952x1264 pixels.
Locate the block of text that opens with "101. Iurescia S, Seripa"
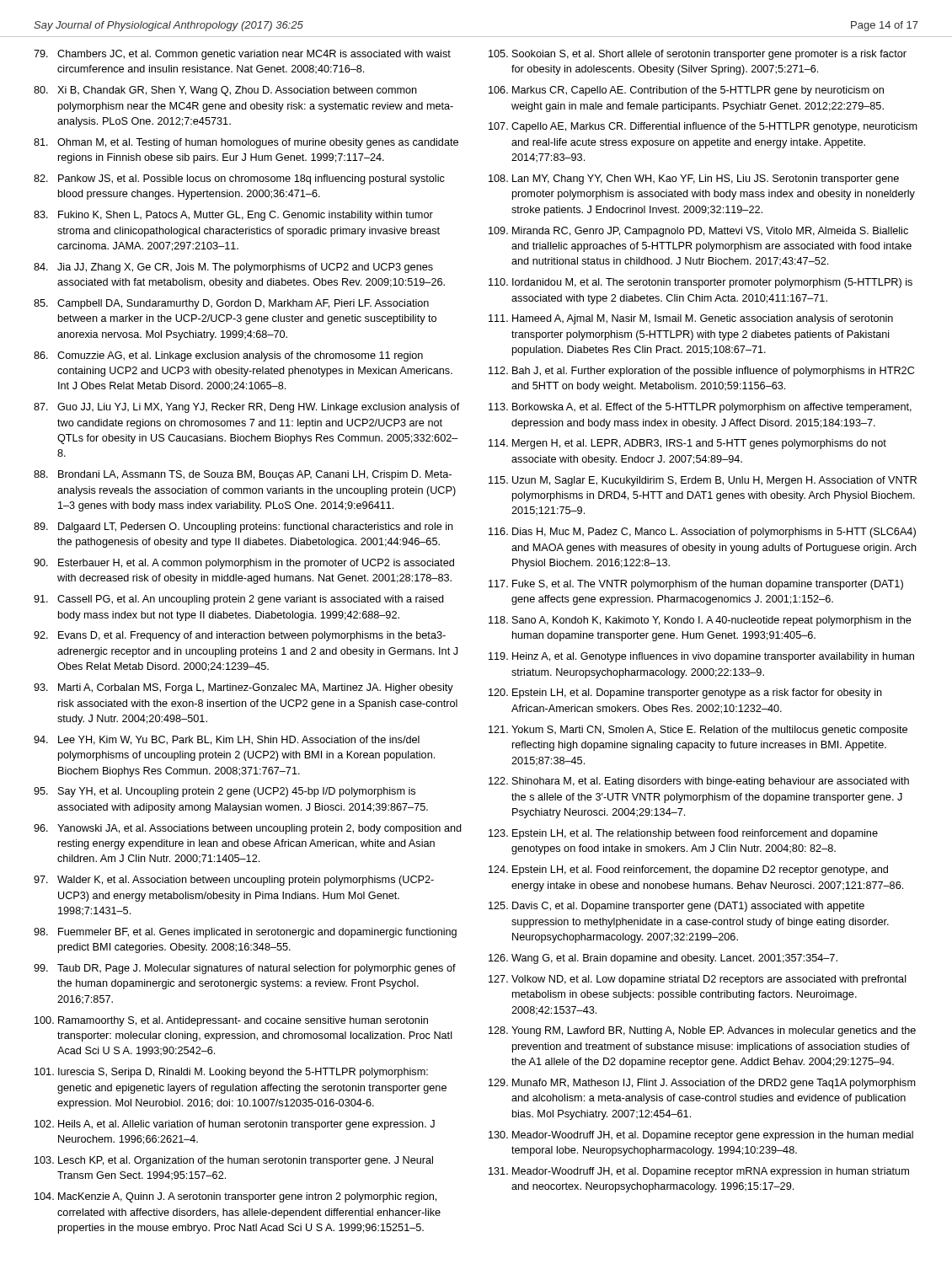tap(249, 1088)
